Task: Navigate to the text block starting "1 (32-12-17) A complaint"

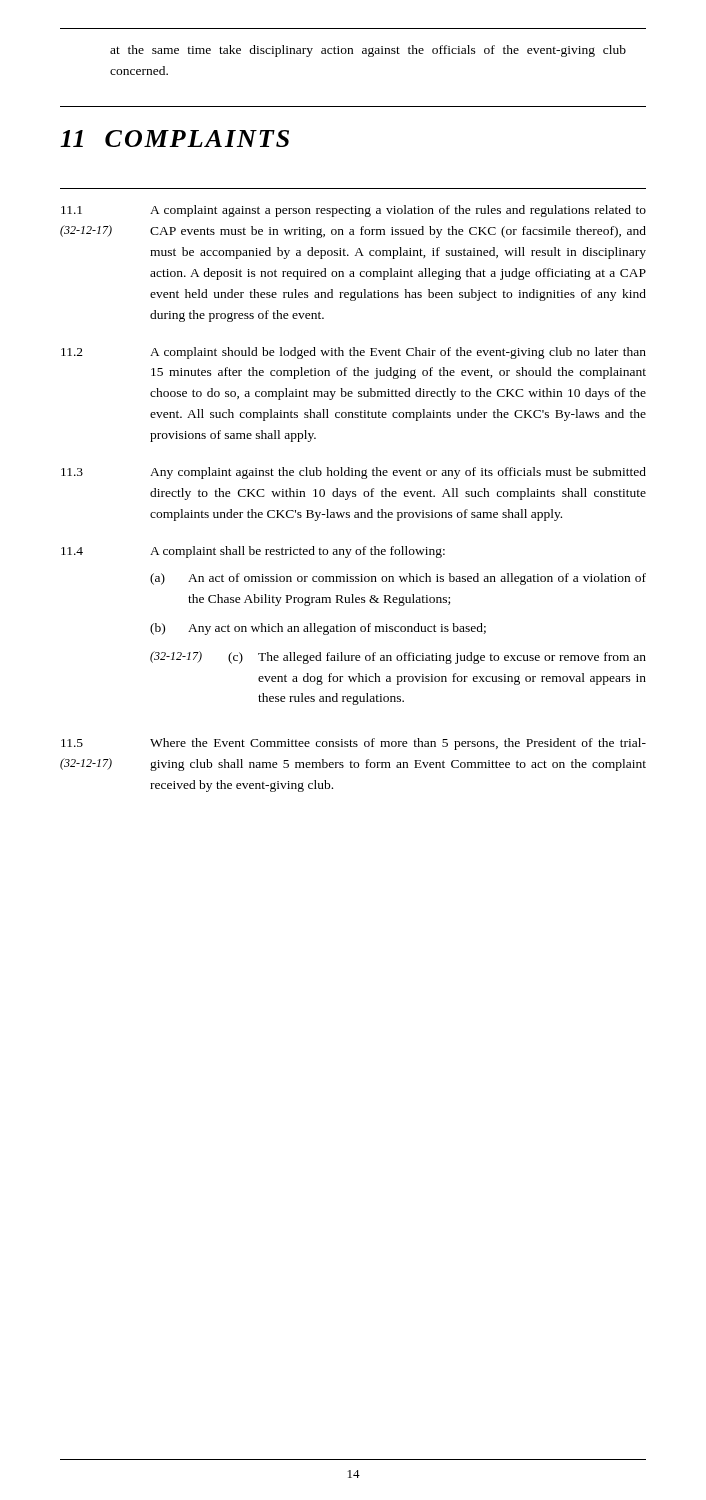Action: coord(353,263)
